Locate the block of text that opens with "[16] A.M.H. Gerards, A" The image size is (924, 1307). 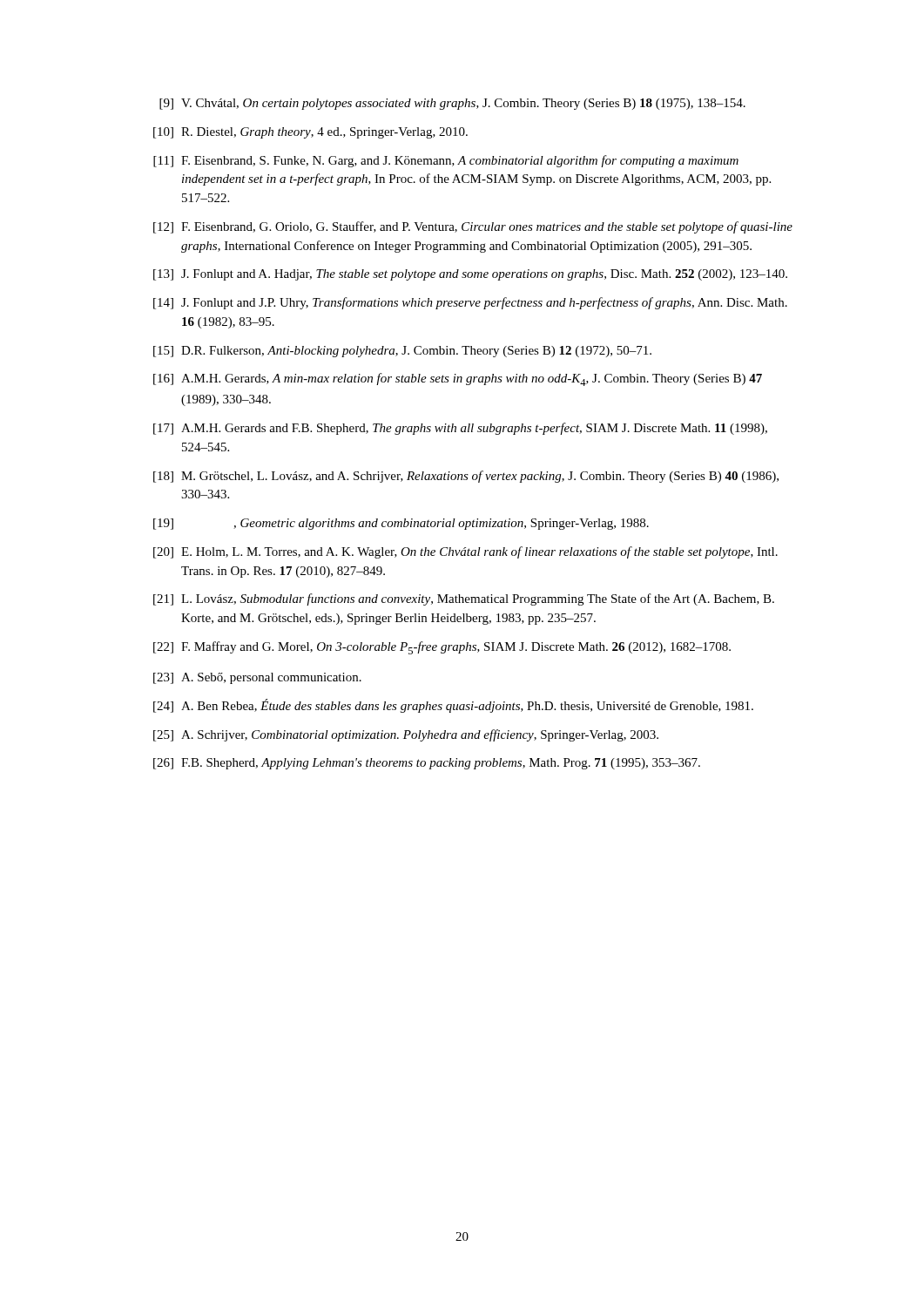tap(462, 390)
